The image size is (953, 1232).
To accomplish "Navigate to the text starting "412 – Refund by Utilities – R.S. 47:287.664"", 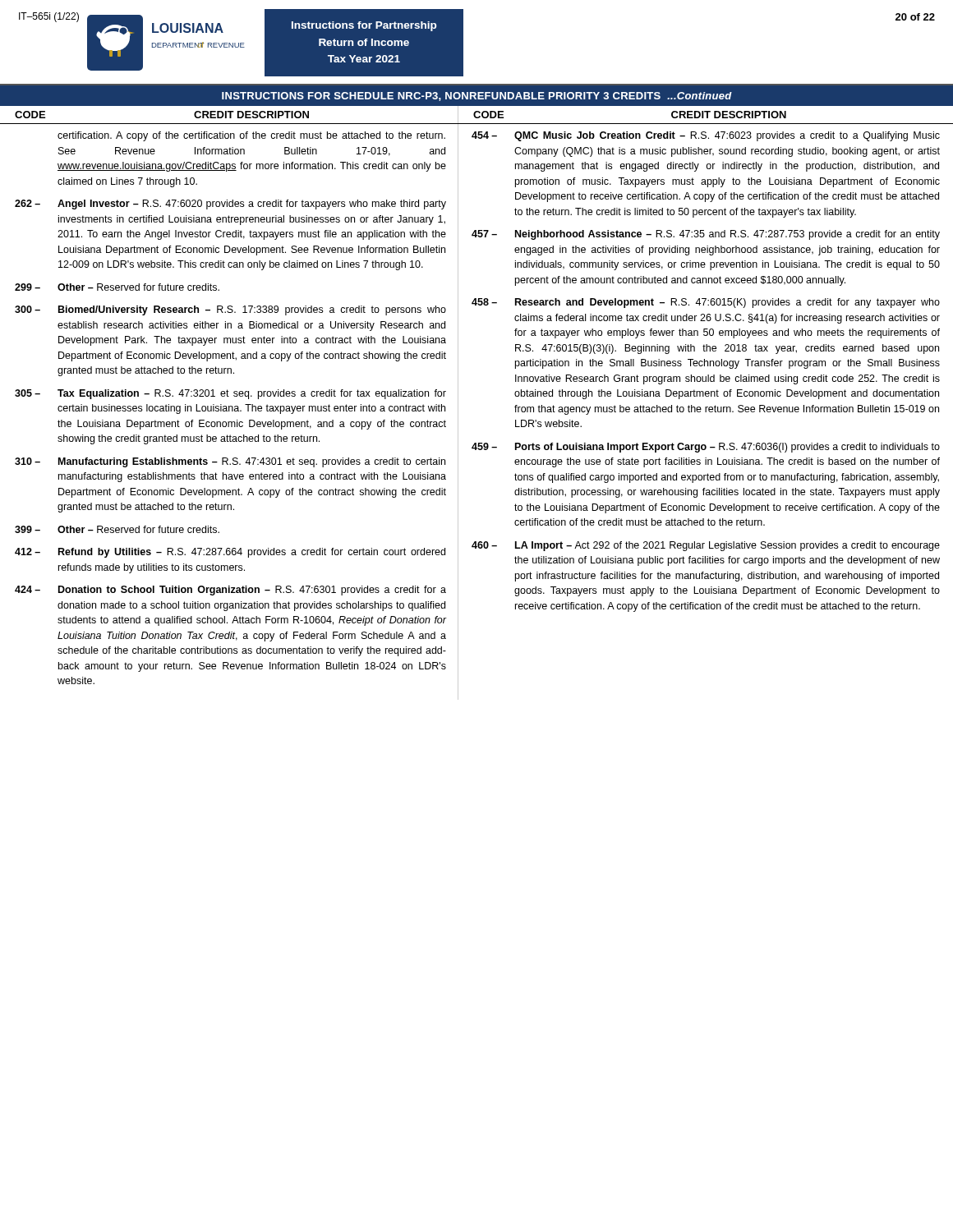I will click(x=230, y=560).
